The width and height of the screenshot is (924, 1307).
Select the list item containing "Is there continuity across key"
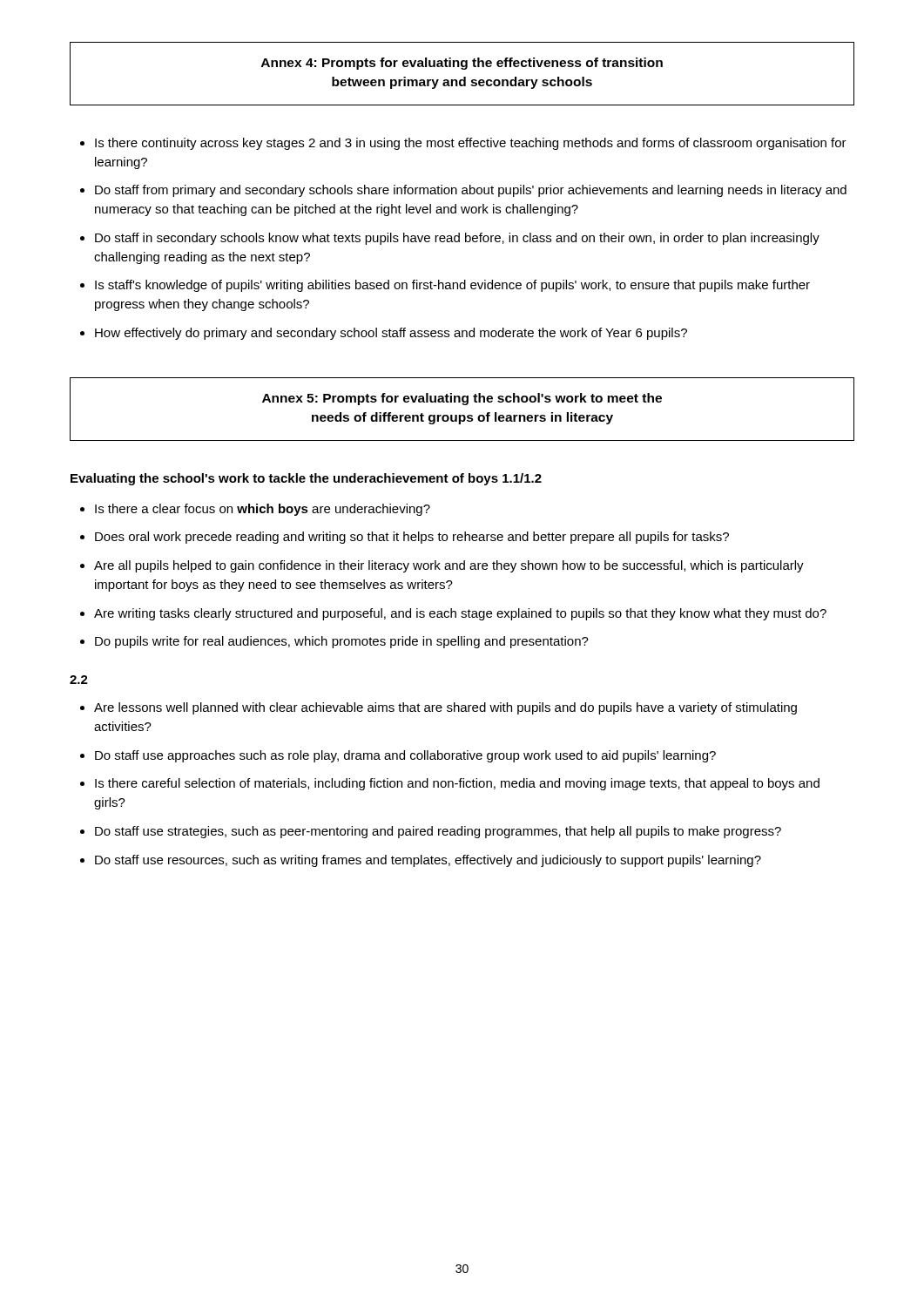click(470, 152)
